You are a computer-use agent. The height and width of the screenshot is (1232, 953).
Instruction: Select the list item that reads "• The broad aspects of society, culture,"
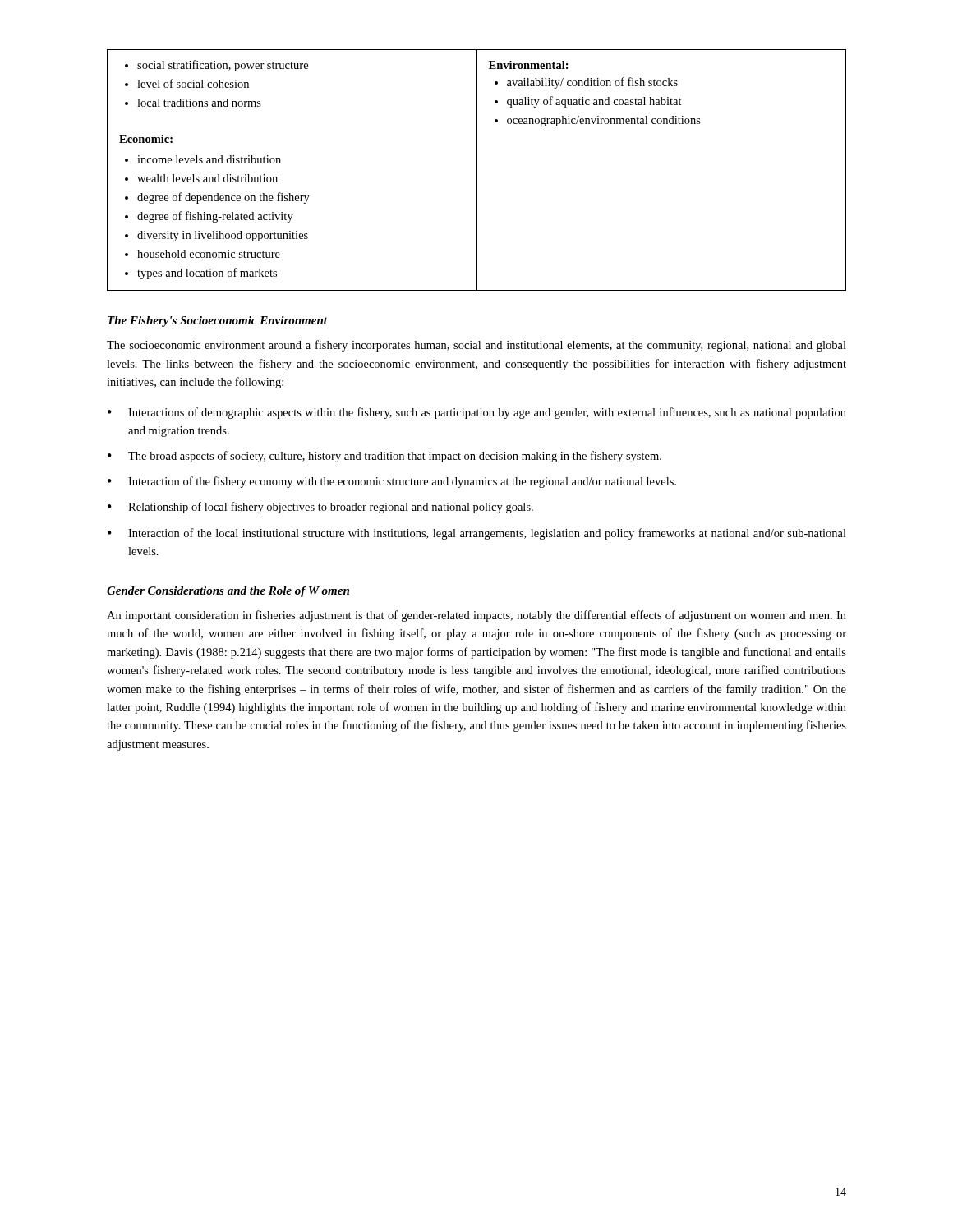pos(476,456)
